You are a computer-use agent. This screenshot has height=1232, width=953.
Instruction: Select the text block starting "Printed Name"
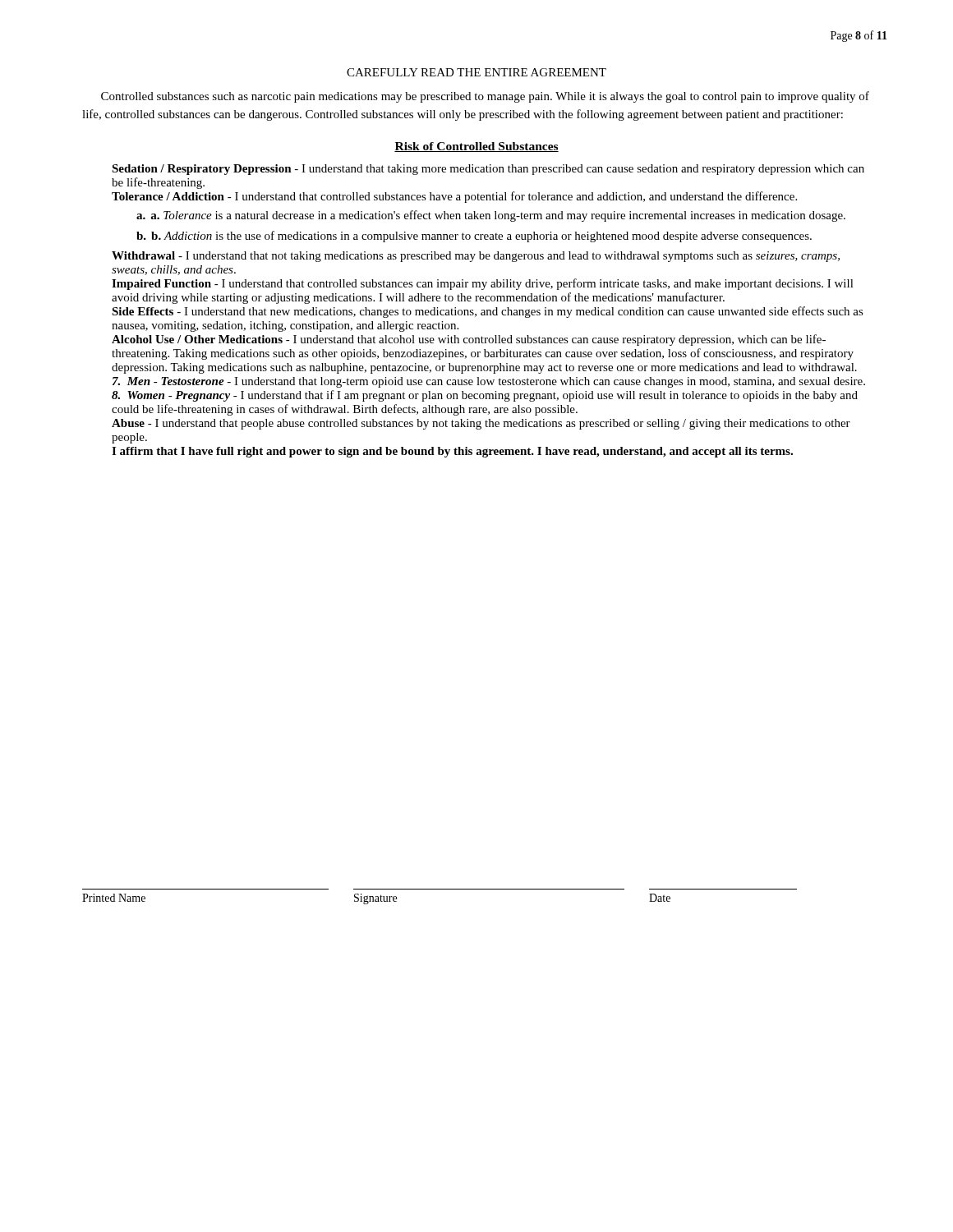(x=205, y=888)
